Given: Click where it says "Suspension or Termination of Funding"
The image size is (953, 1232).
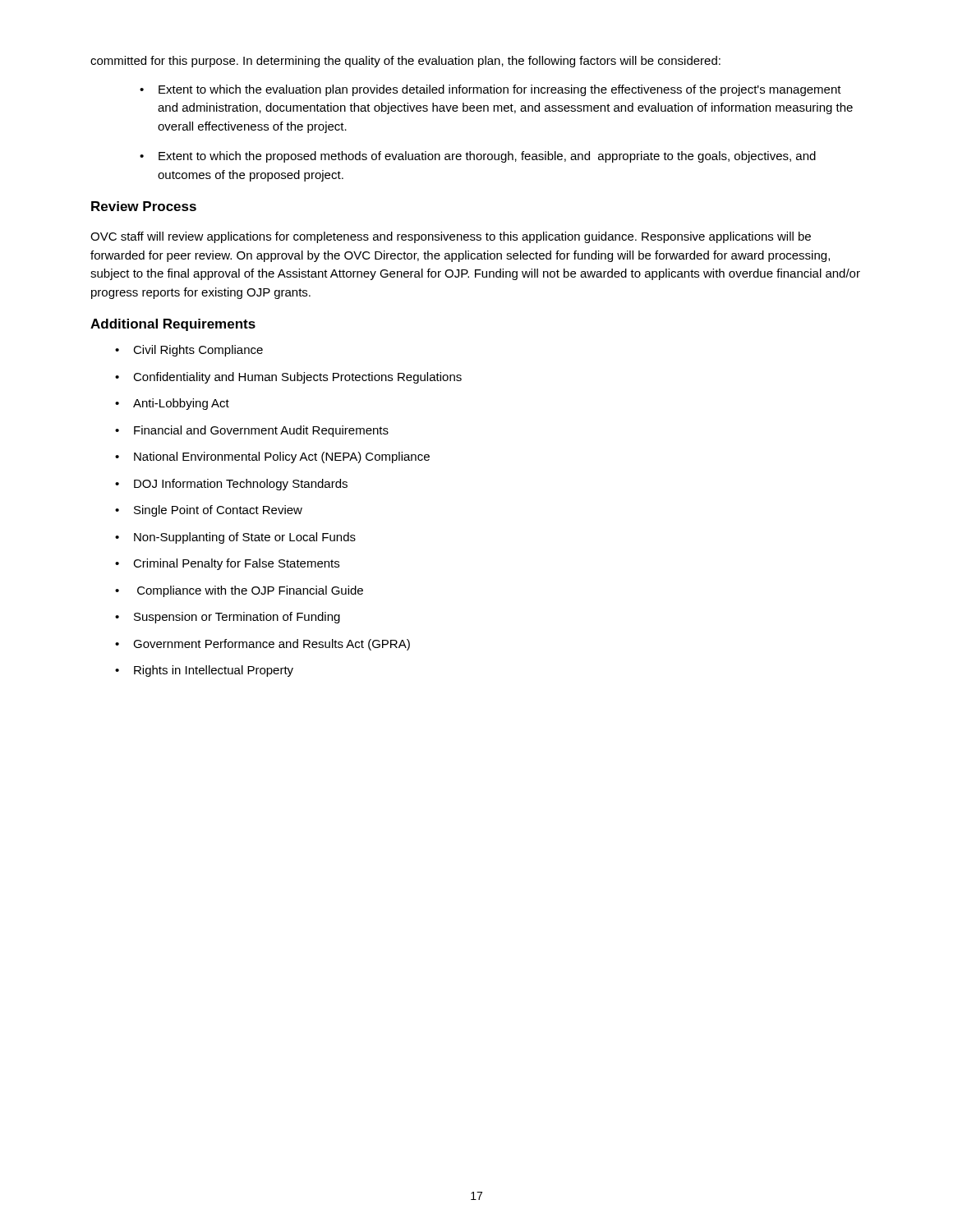Looking at the screenshot, I should (237, 616).
